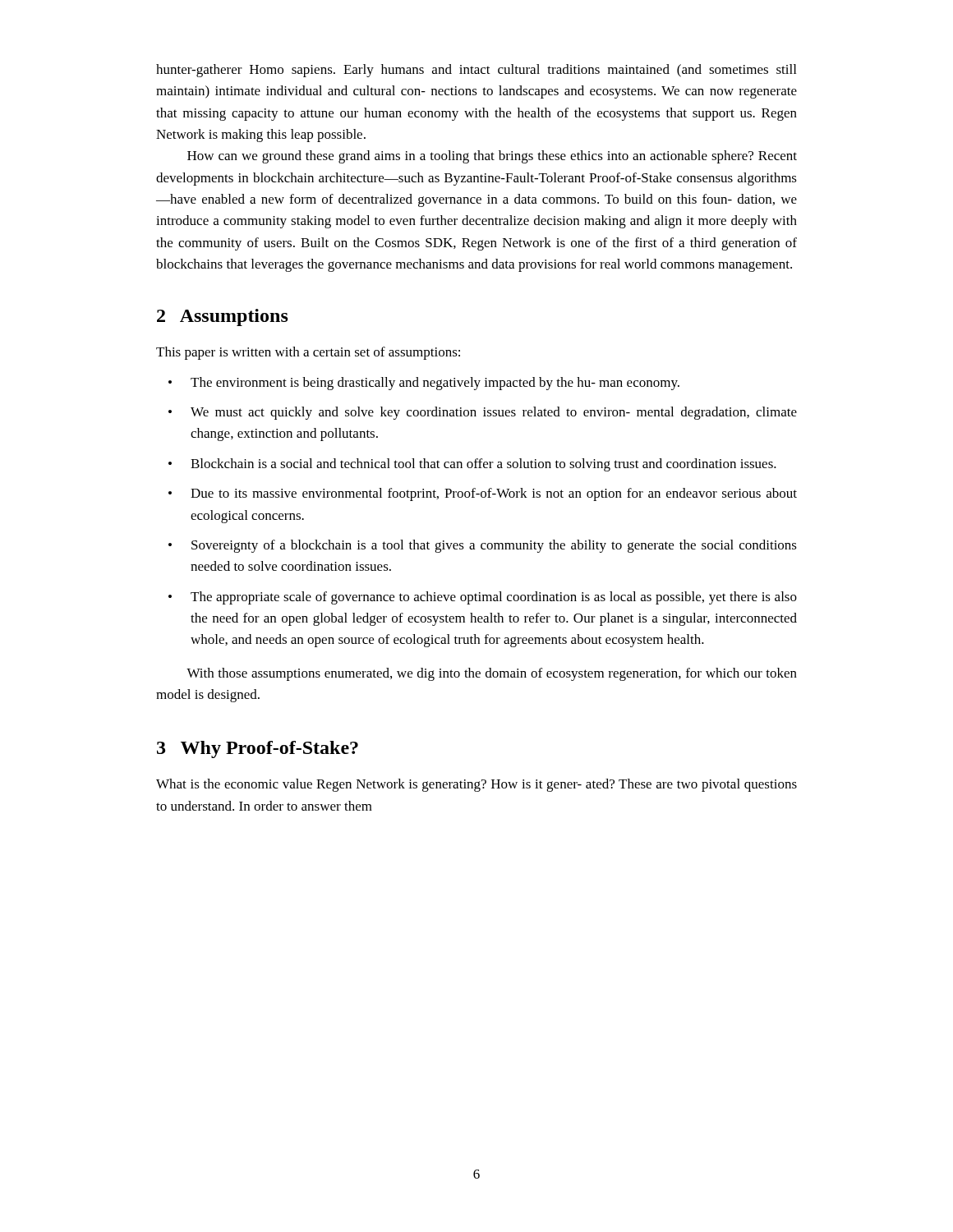Point to the block starting "This paper is"
The width and height of the screenshot is (953, 1232).
pyautogui.click(x=308, y=353)
